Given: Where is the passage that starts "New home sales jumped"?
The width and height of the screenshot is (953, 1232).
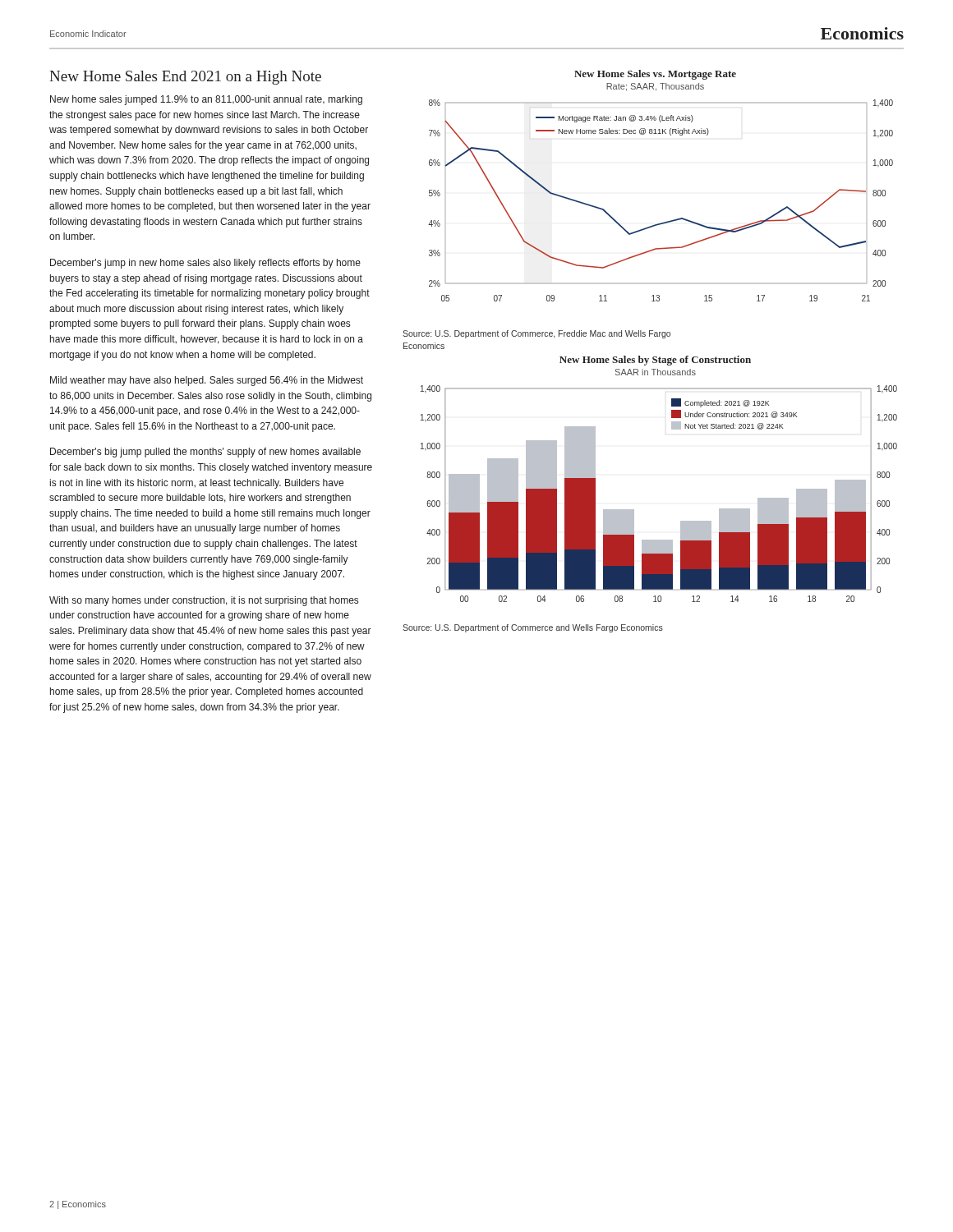Looking at the screenshot, I should click(212, 168).
